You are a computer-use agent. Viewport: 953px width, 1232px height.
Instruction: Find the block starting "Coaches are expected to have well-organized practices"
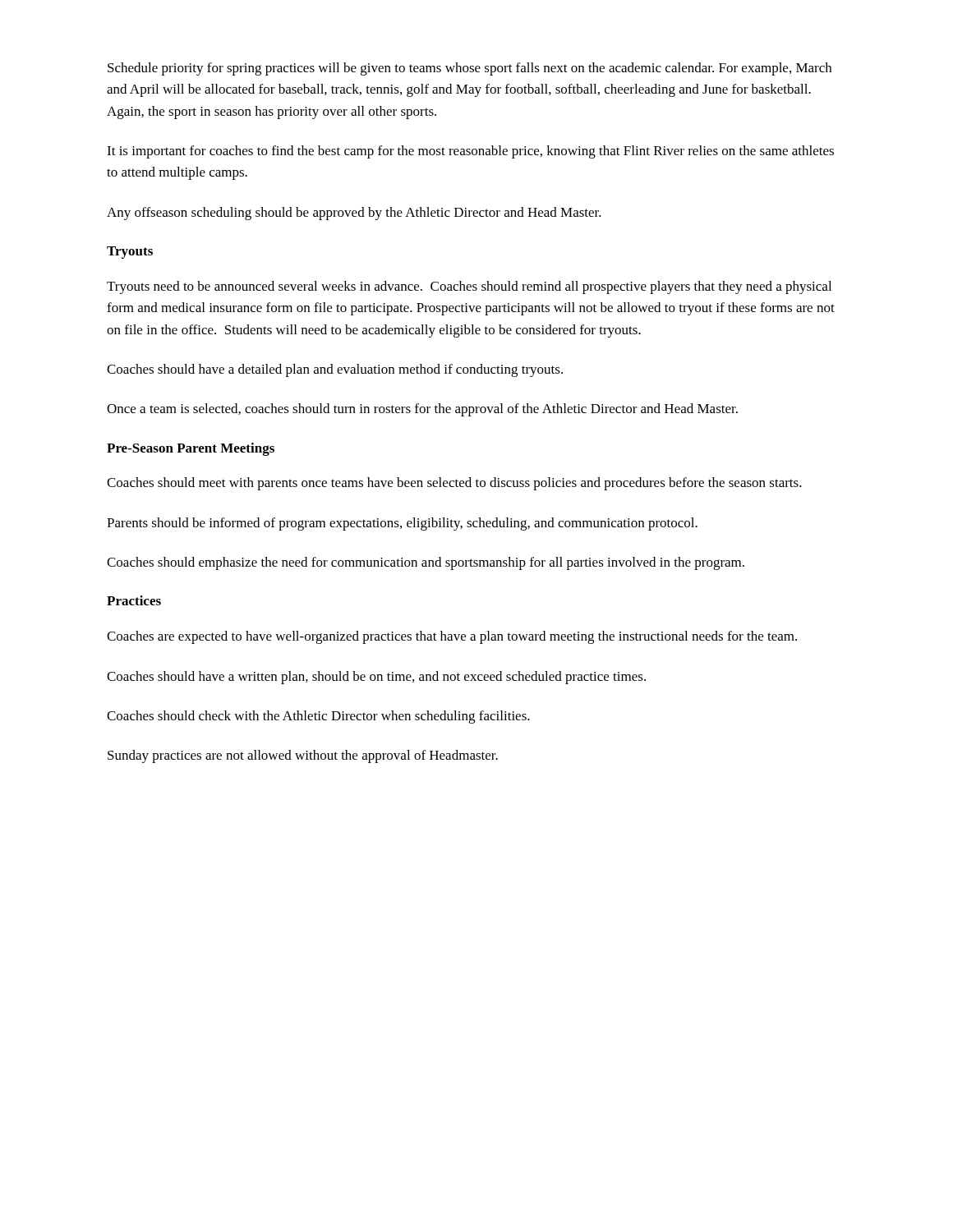[x=452, y=636]
